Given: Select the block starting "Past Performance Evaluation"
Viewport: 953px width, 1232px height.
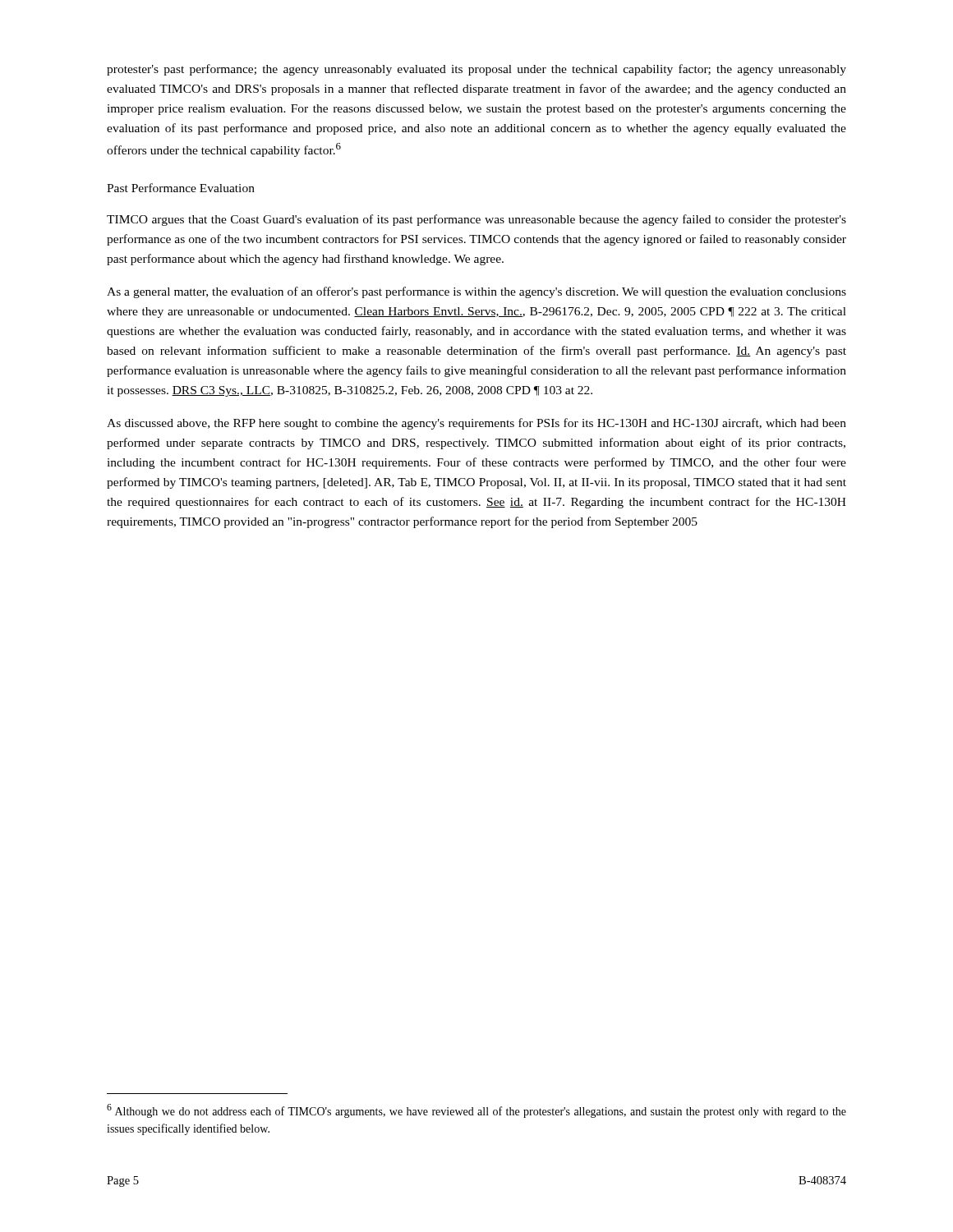Looking at the screenshot, I should pyautogui.click(x=181, y=188).
